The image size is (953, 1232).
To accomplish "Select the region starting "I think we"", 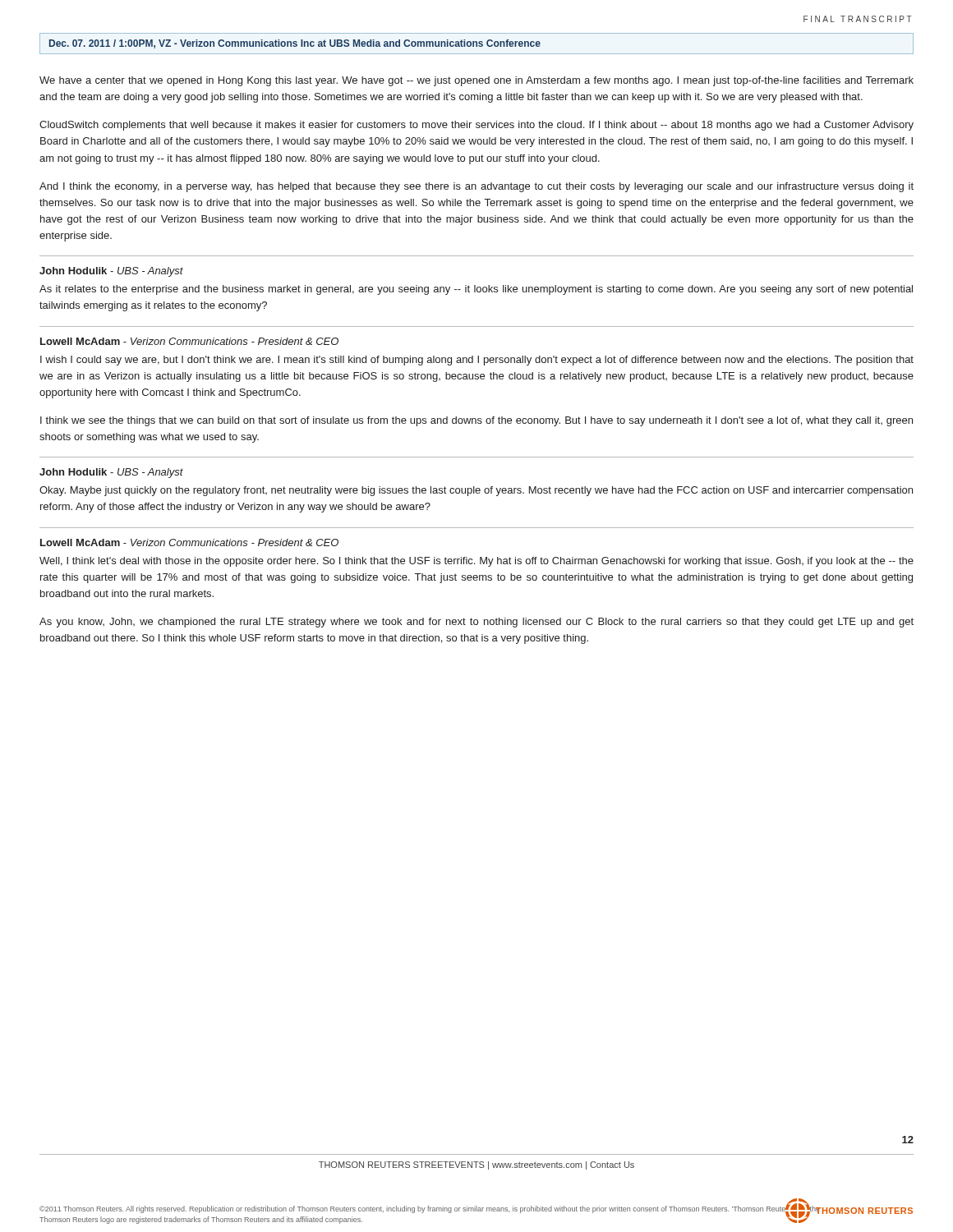I will [x=476, y=428].
